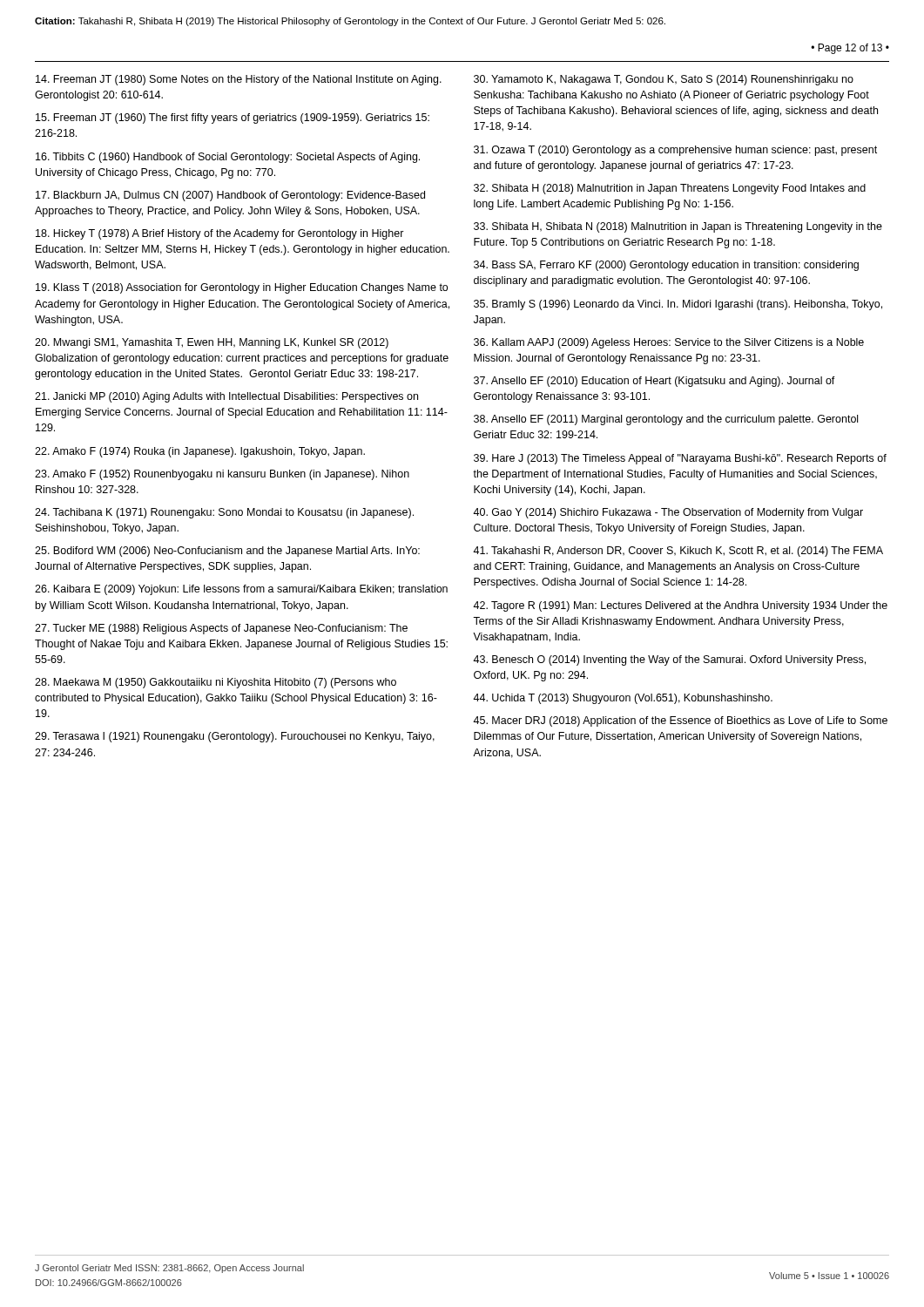Find the list item that says "43. Benesch O (2014) Inventing the"
The image size is (924, 1307).
pyautogui.click(x=670, y=667)
